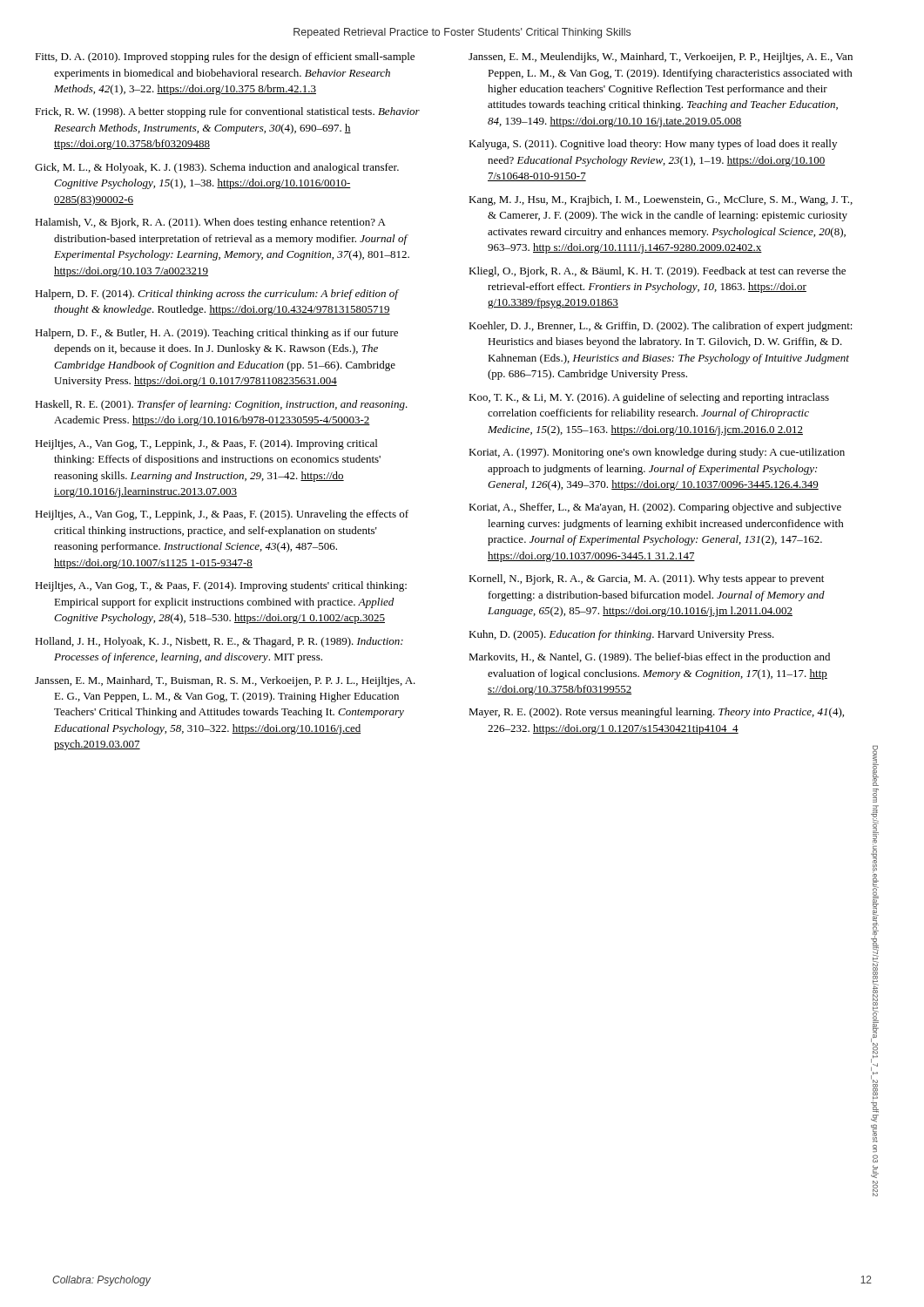
Task: Locate the list item with the text "Halamish, V., & Bjork, R. A. (2011). When"
Action: point(222,246)
